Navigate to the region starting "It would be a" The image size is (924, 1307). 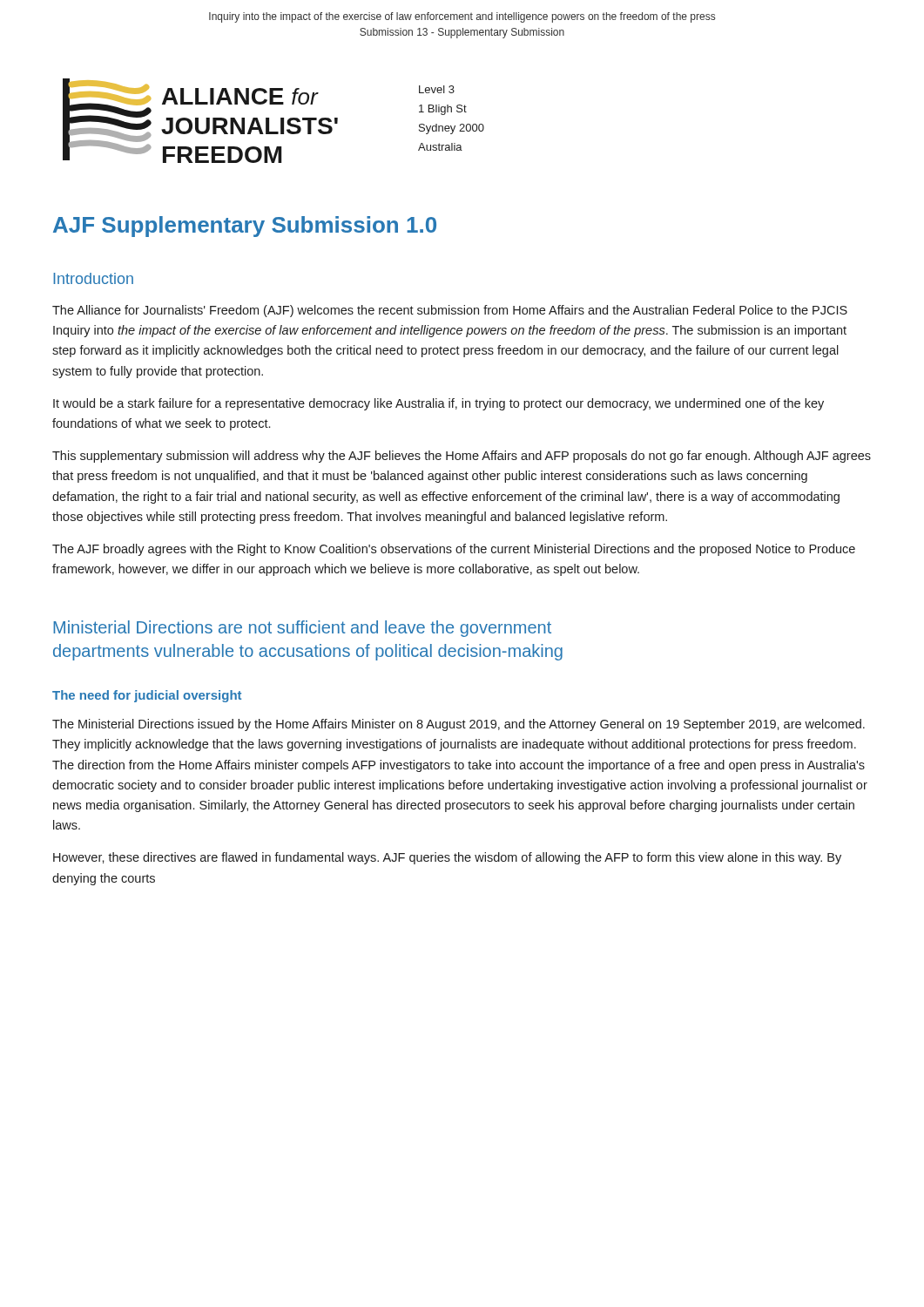click(x=438, y=413)
